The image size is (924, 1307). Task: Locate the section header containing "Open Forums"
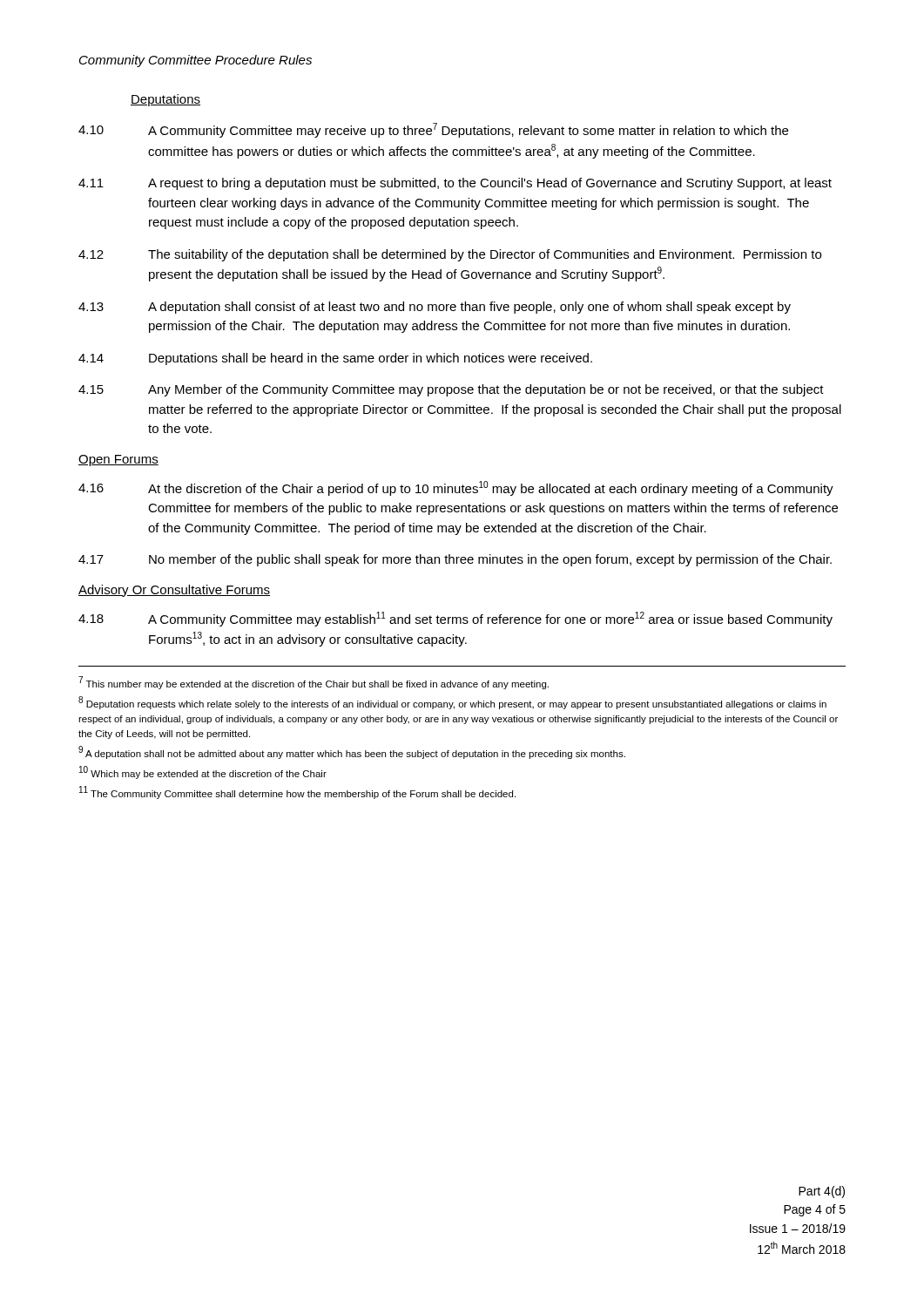pos(118,458)
